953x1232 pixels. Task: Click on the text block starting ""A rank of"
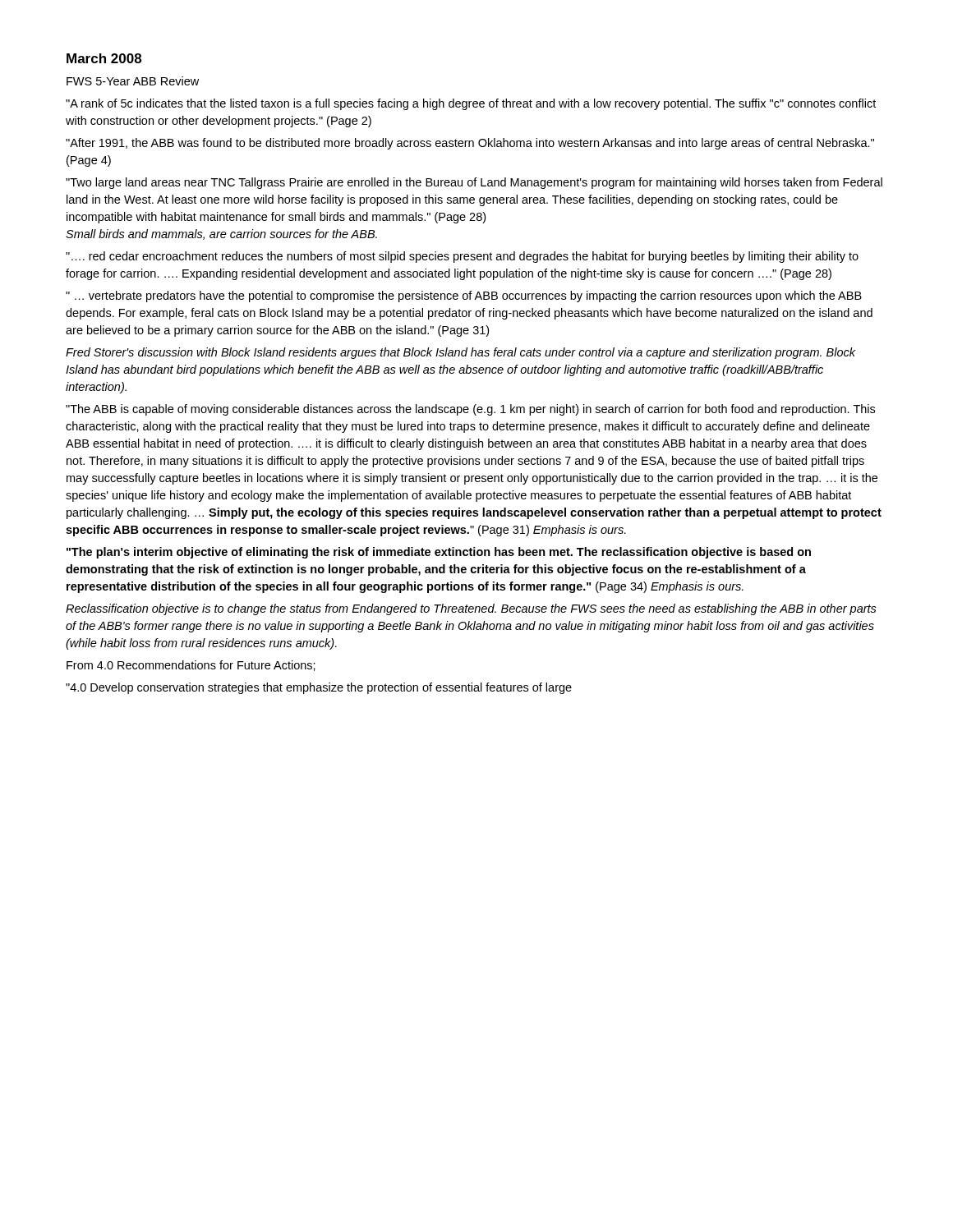[471, 112]
